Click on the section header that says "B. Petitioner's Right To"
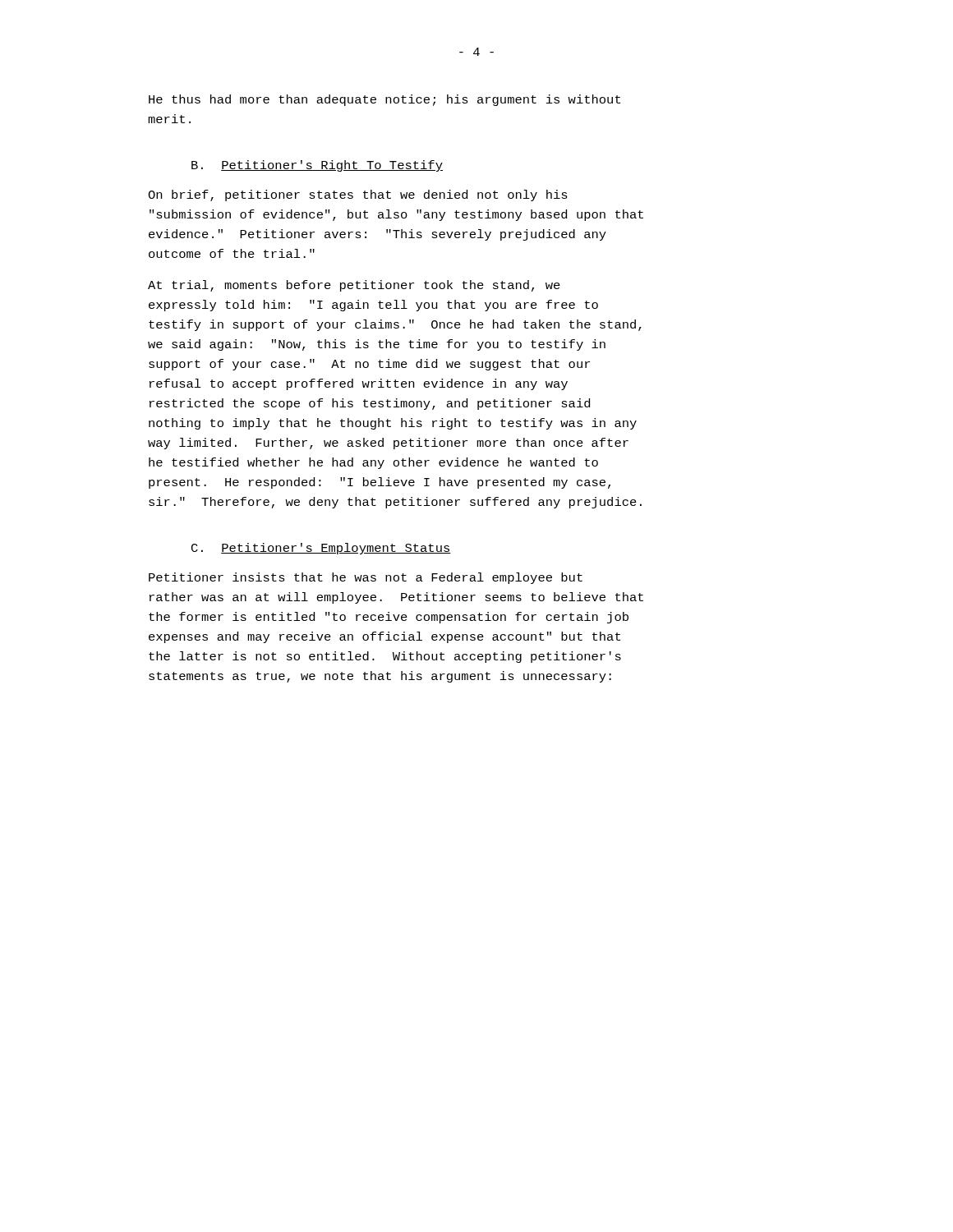The width and height of the screenshot is (953, 1232). [338, 165]
